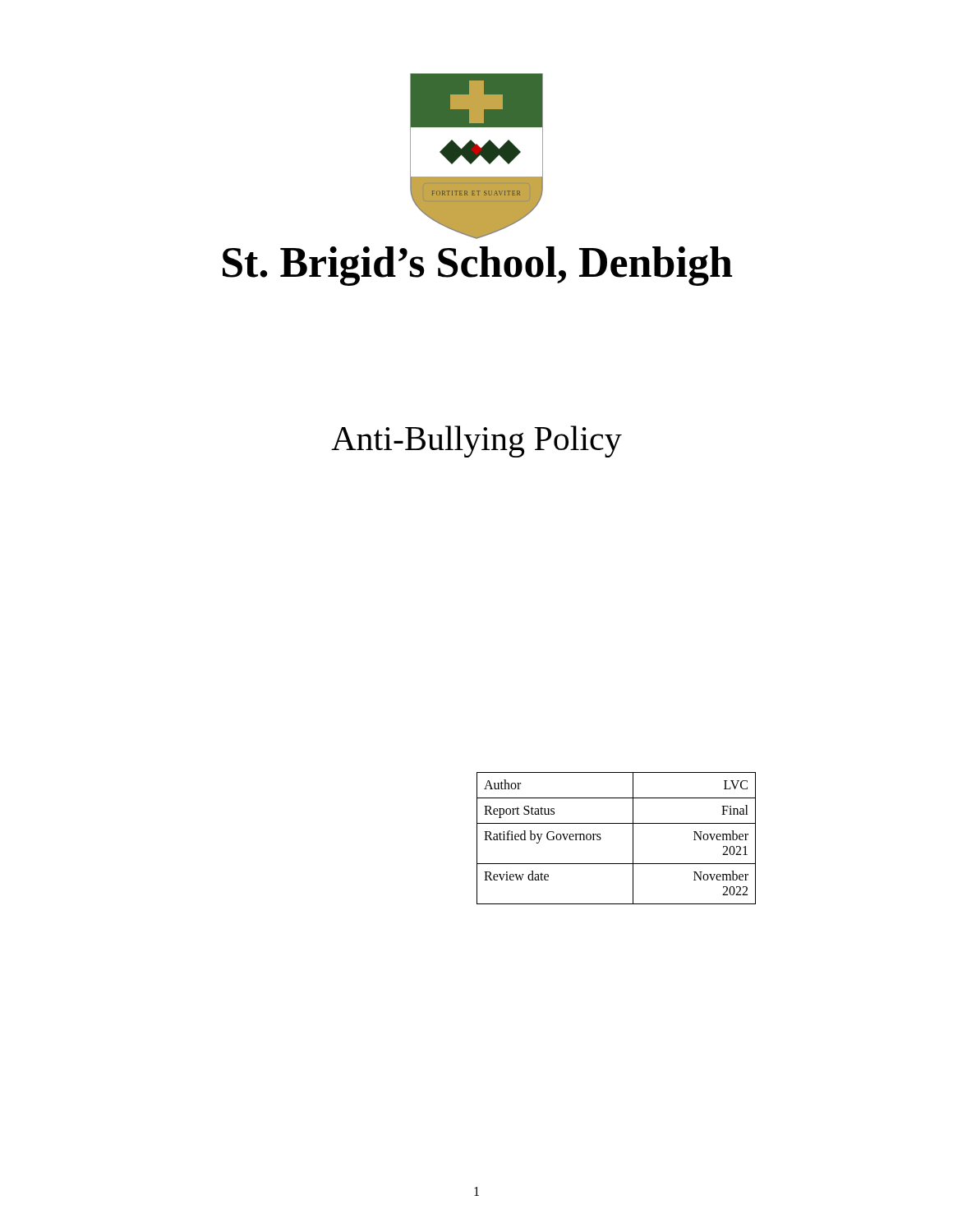This screenshot has width=953, height=1232.
Task: Click the section header
Action: tap(476, 439)
